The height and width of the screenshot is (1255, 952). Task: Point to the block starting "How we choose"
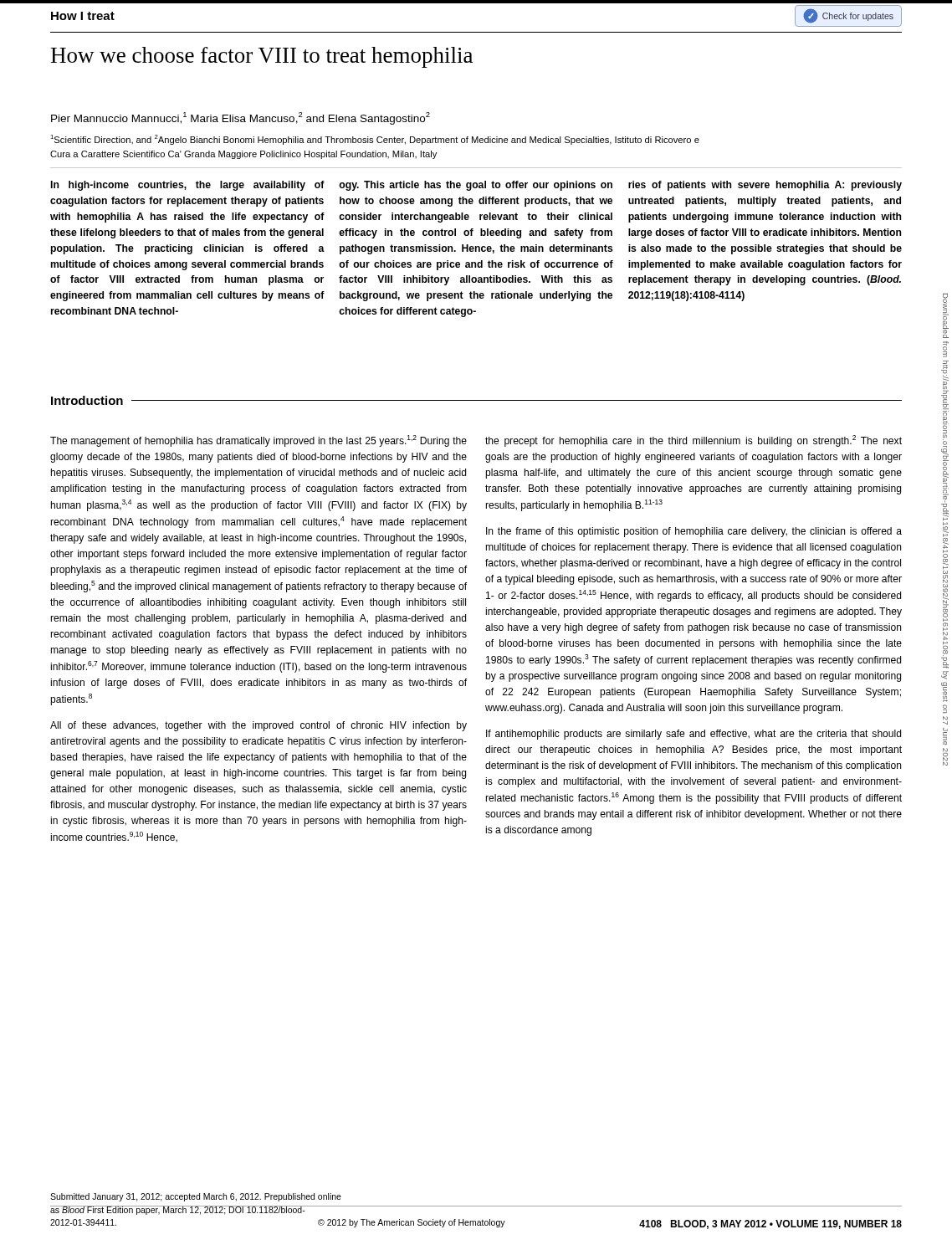tap(476, 56)
